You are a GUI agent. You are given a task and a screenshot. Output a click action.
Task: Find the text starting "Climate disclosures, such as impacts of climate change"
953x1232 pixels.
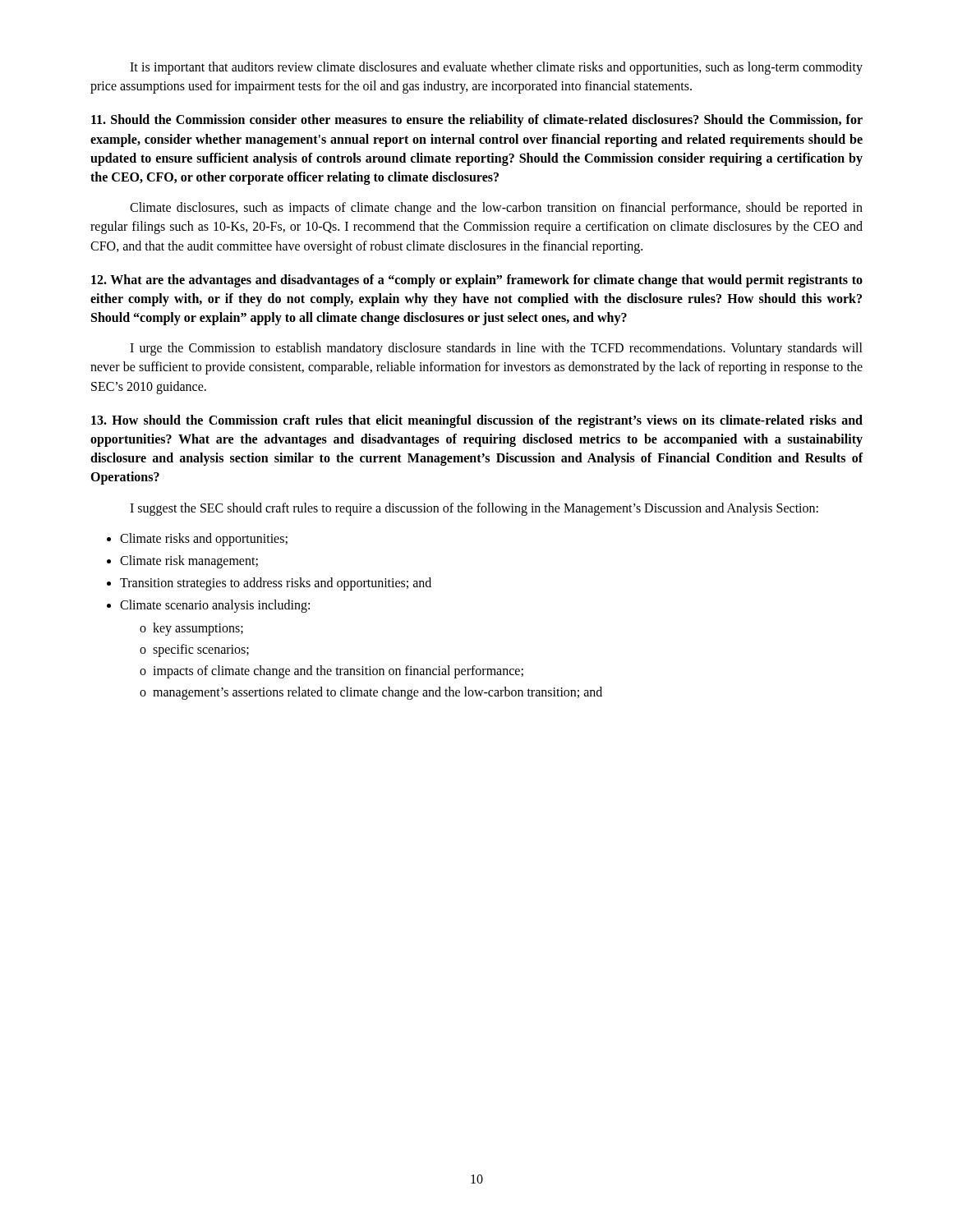click(x=476, y=227)
